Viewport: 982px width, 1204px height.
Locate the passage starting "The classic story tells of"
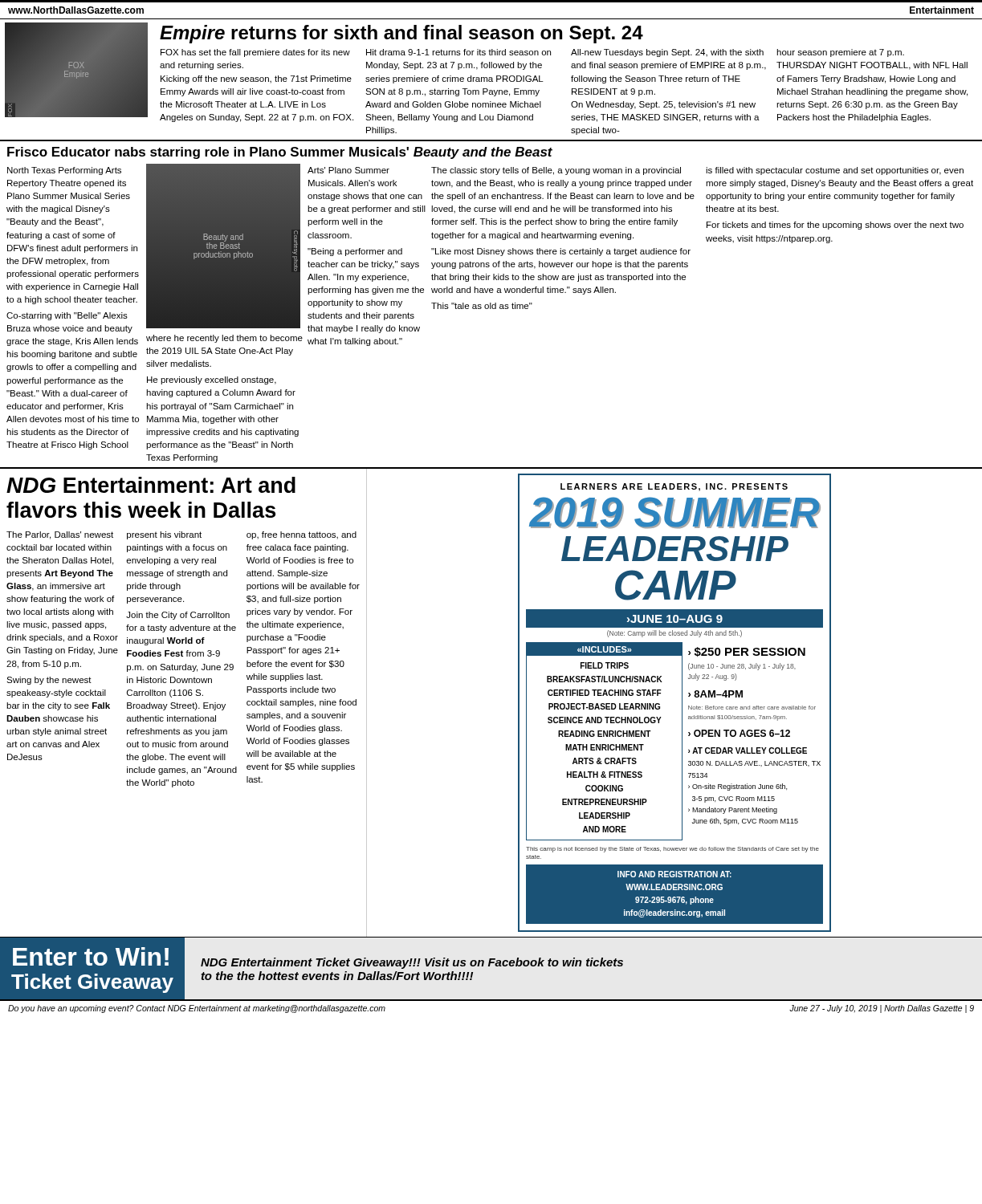pyautogui.click(x=566, y=238)
